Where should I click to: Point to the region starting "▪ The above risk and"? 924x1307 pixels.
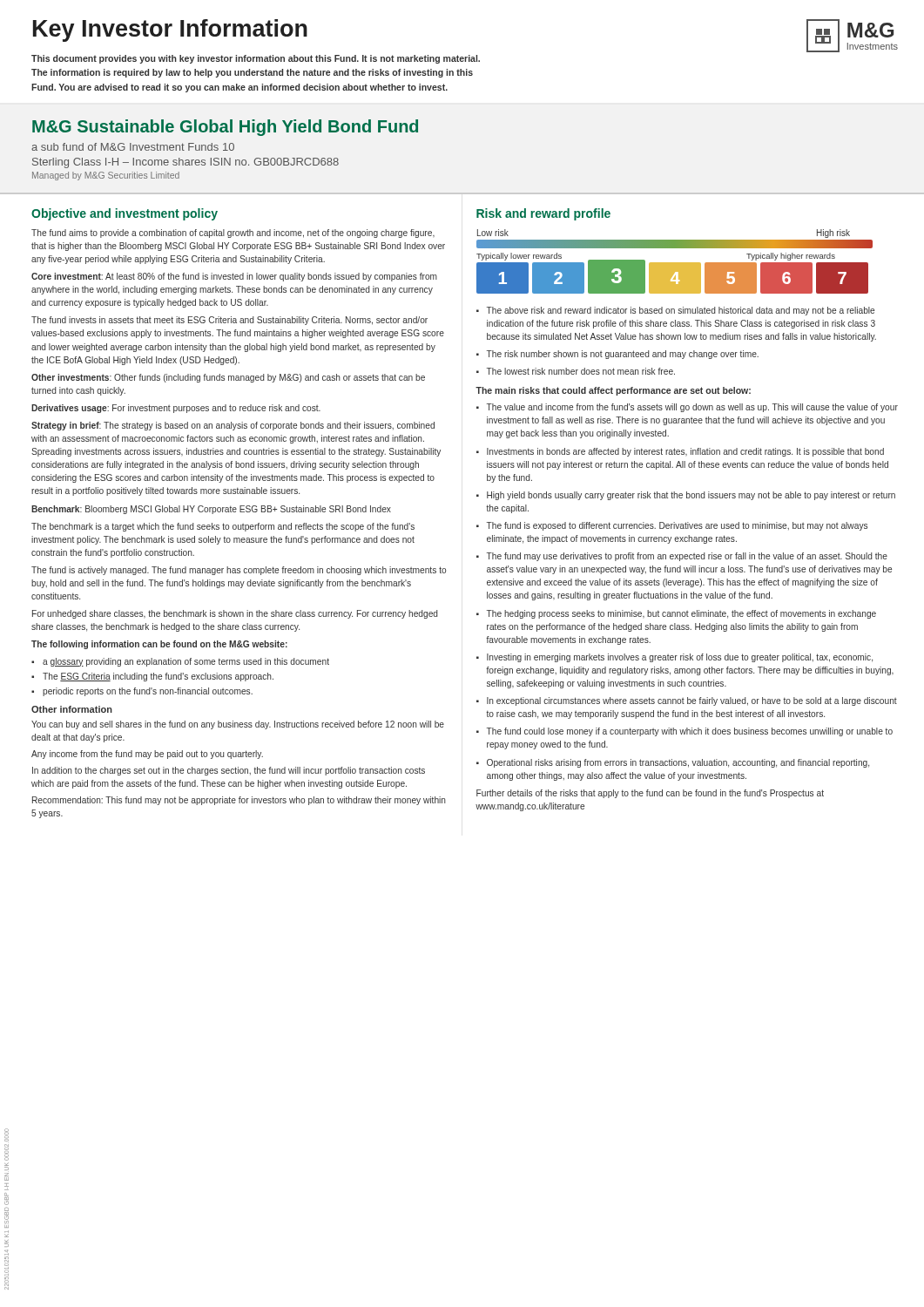click(x=676, y=323)
